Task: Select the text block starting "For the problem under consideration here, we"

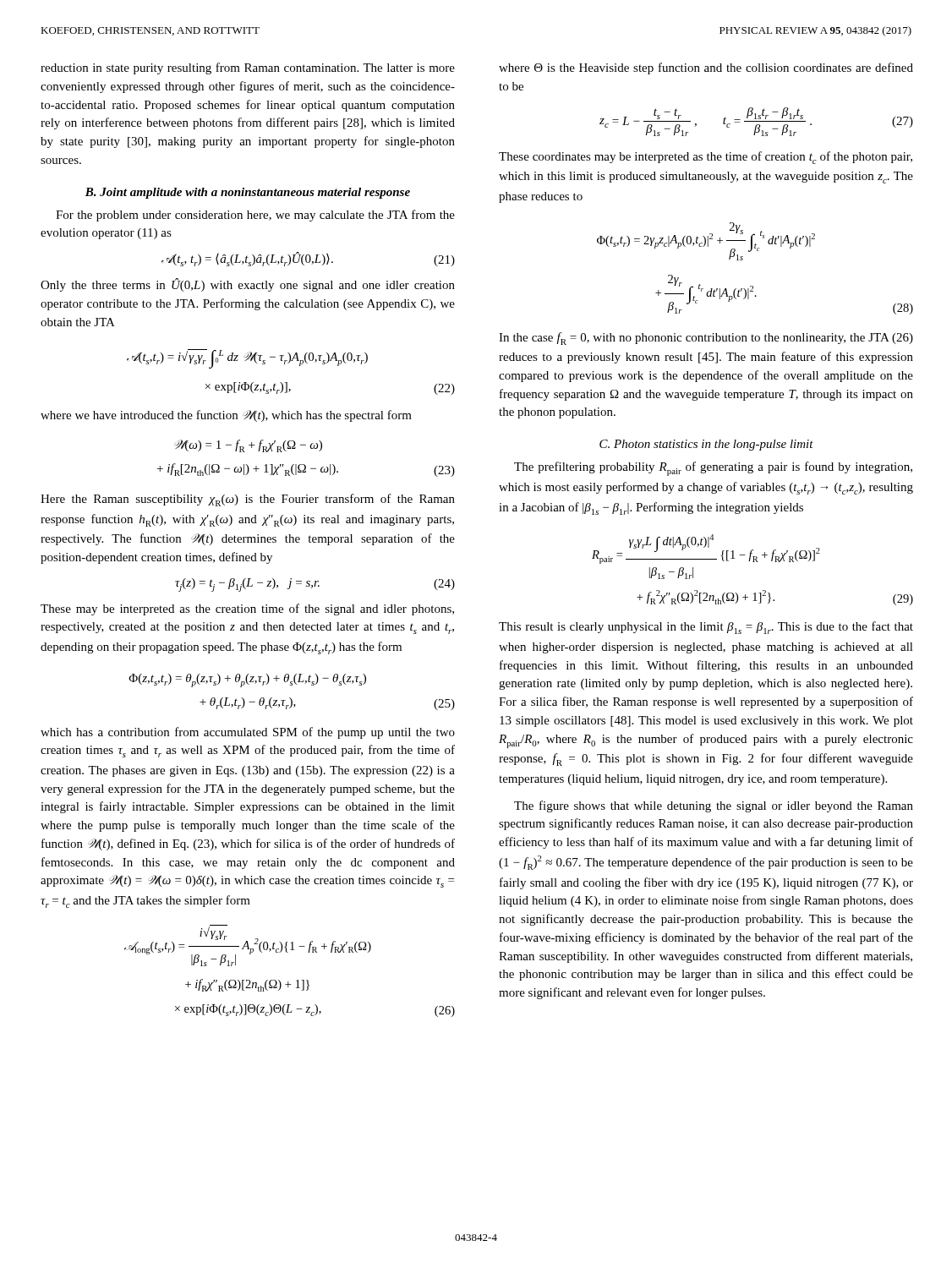Action: (248, 224)
